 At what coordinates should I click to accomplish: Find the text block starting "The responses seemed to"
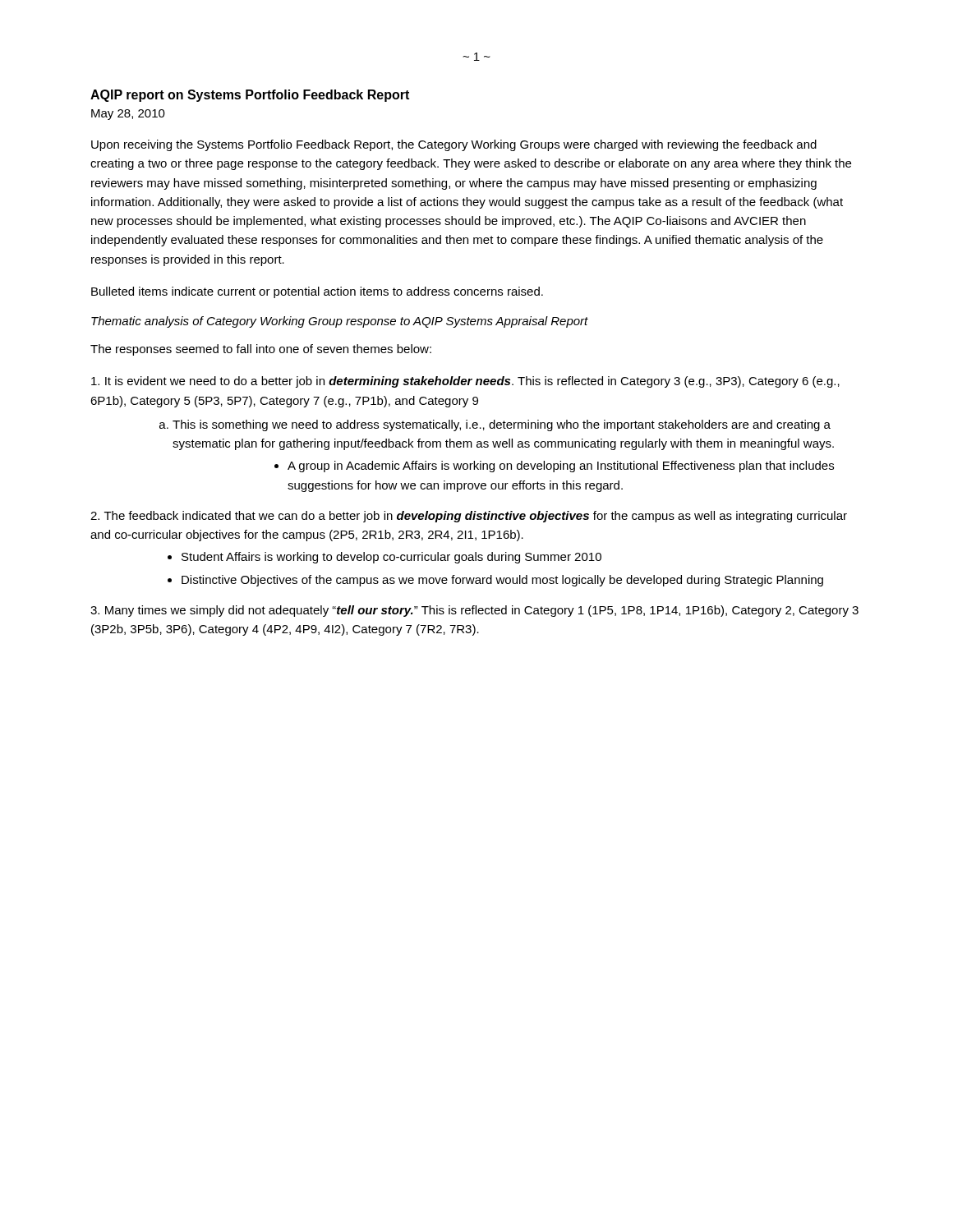261,349
